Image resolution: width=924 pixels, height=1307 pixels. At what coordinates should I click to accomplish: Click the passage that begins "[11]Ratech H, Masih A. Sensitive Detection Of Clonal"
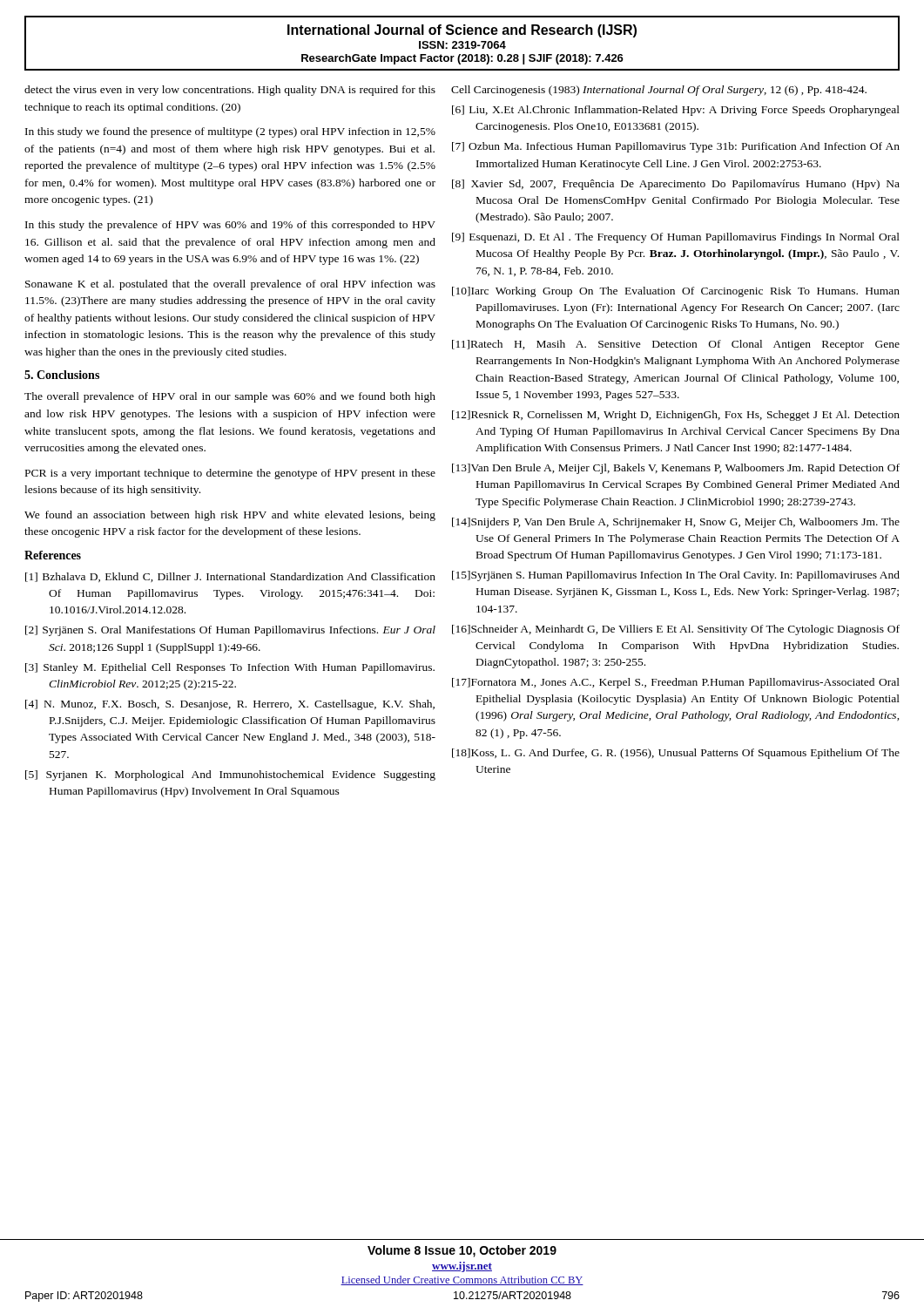click(x=675, y=369)
